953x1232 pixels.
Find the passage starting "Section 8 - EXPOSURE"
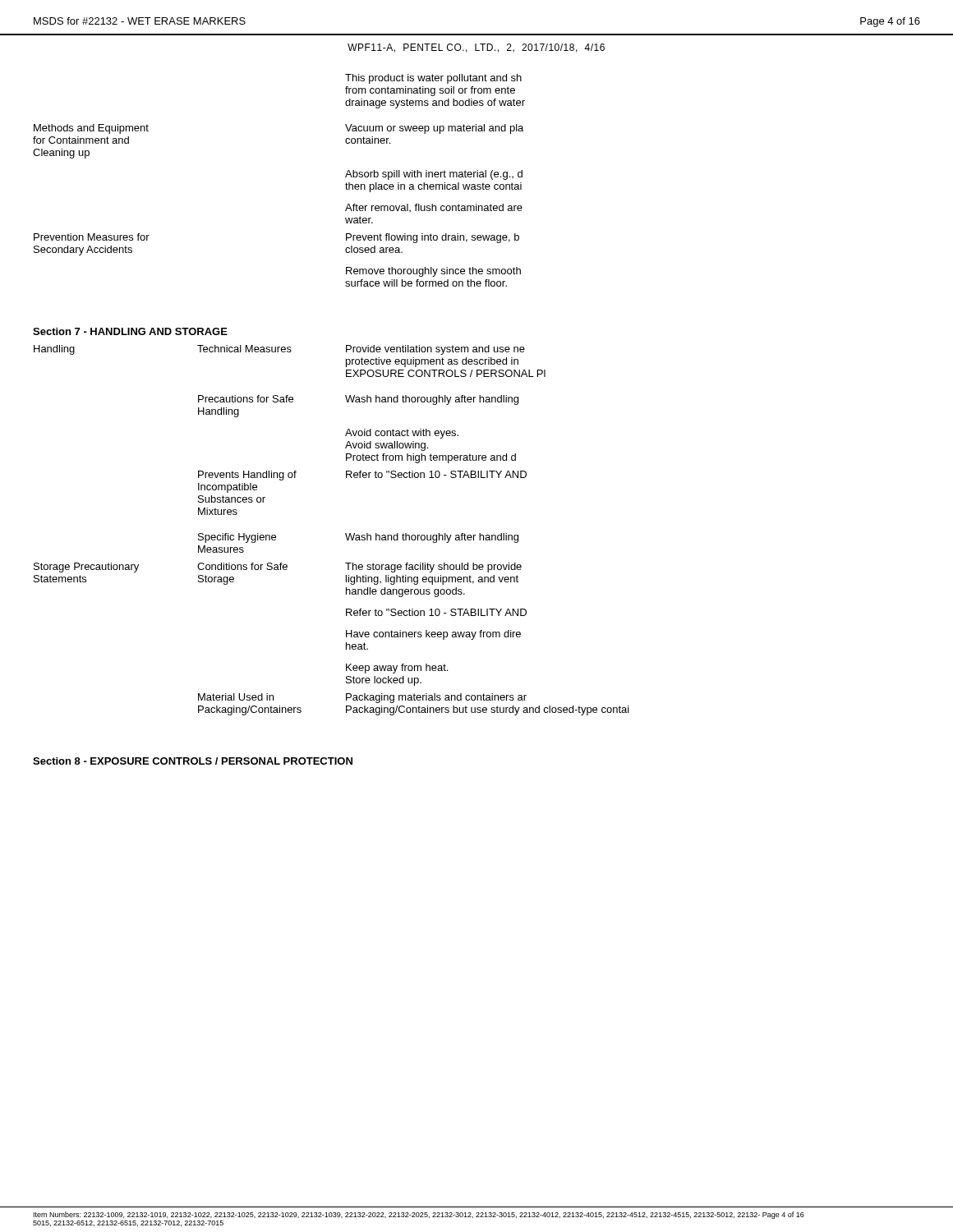[193, 761]
